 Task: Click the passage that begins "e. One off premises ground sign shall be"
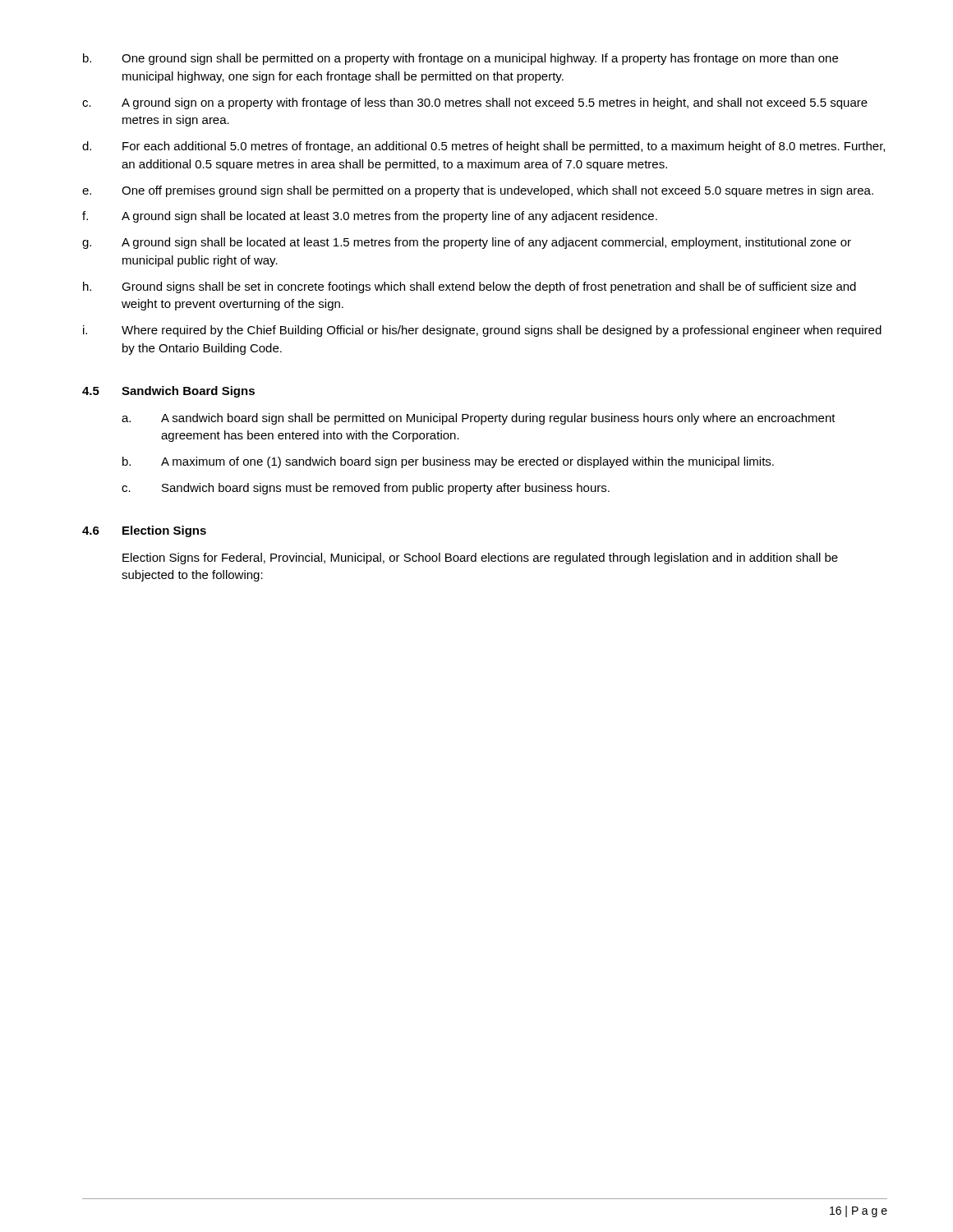click(485, 190)
